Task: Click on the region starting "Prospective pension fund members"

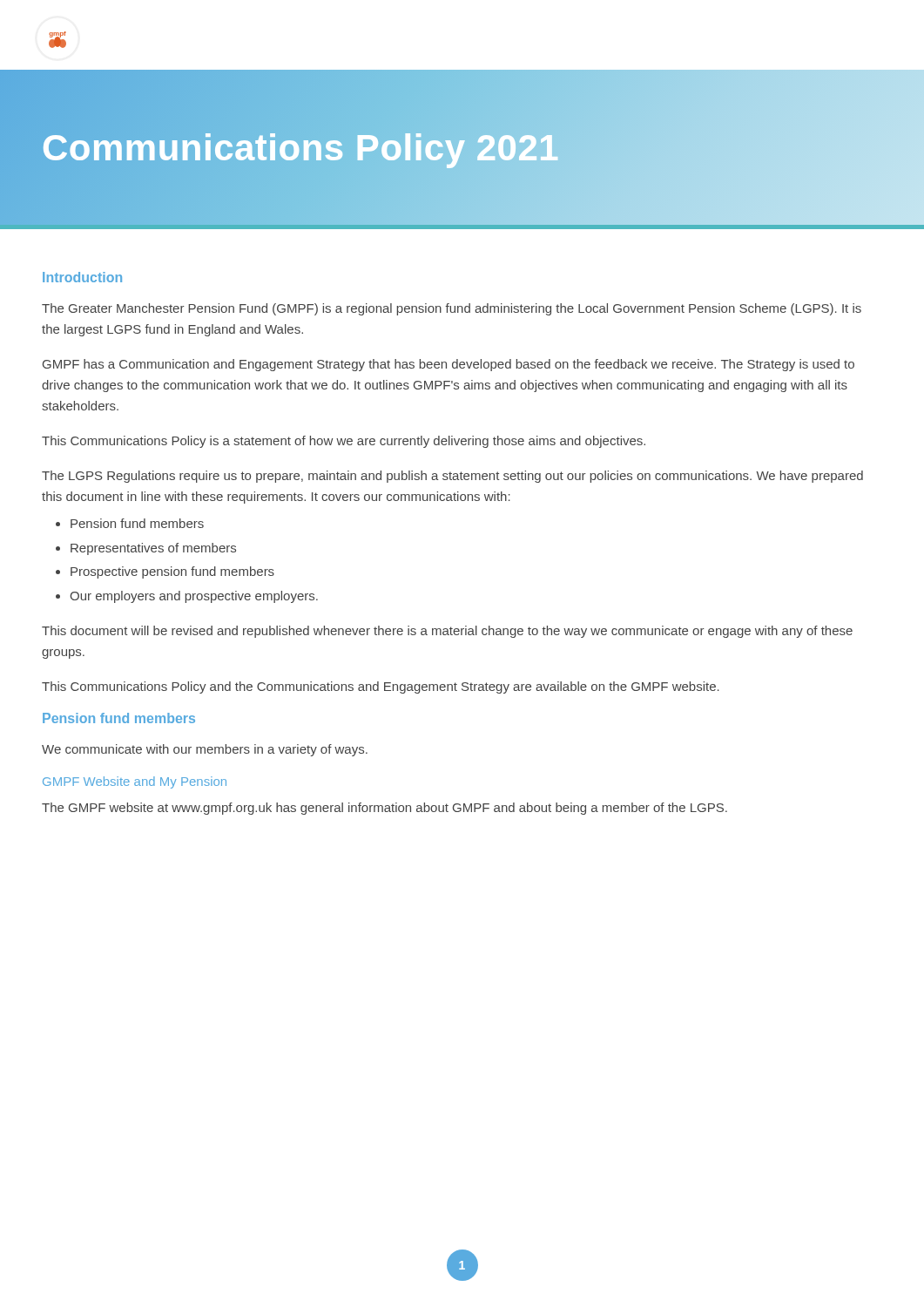Action: pos(172,571)
